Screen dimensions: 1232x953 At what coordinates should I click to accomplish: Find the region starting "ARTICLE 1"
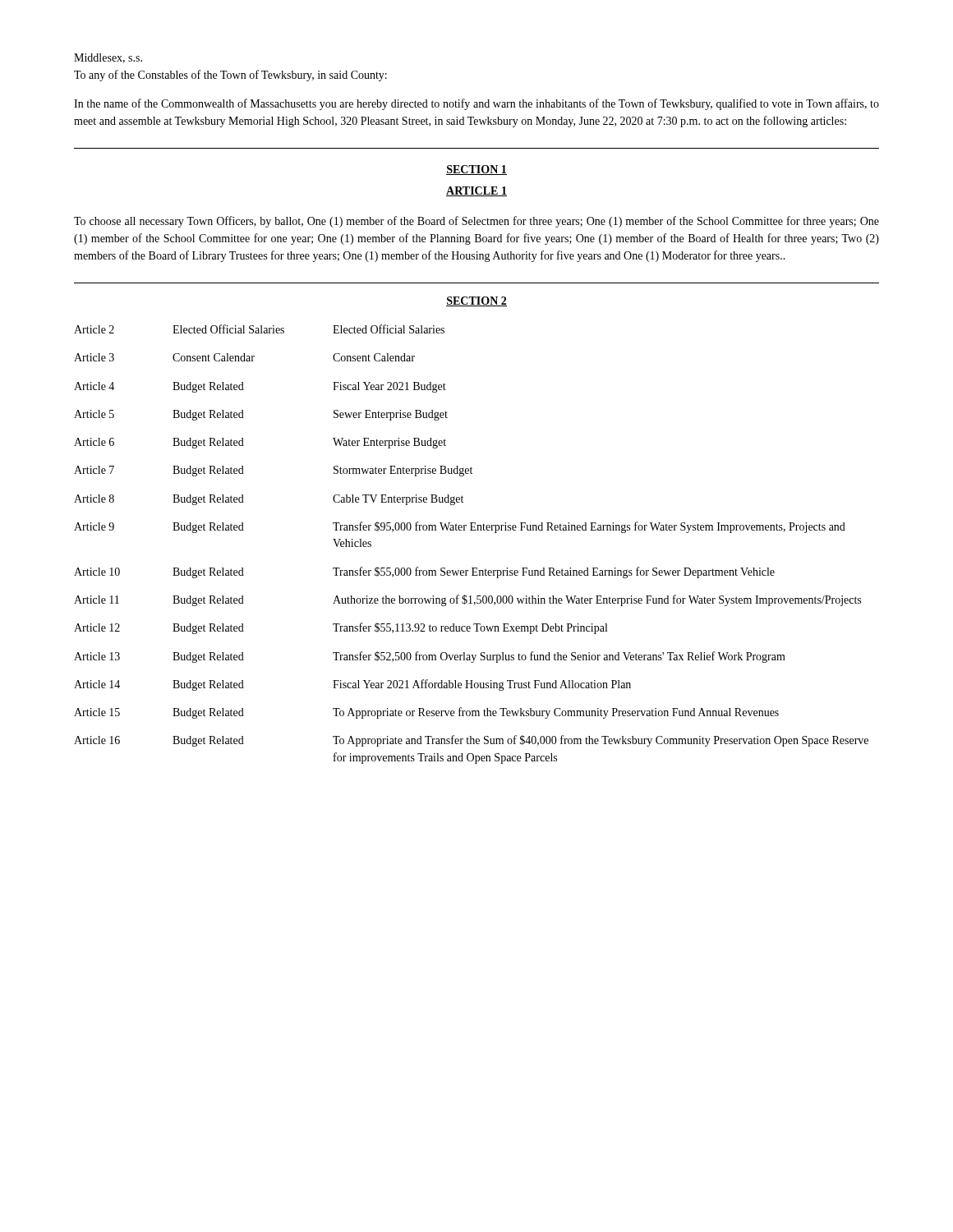[476, 191]
